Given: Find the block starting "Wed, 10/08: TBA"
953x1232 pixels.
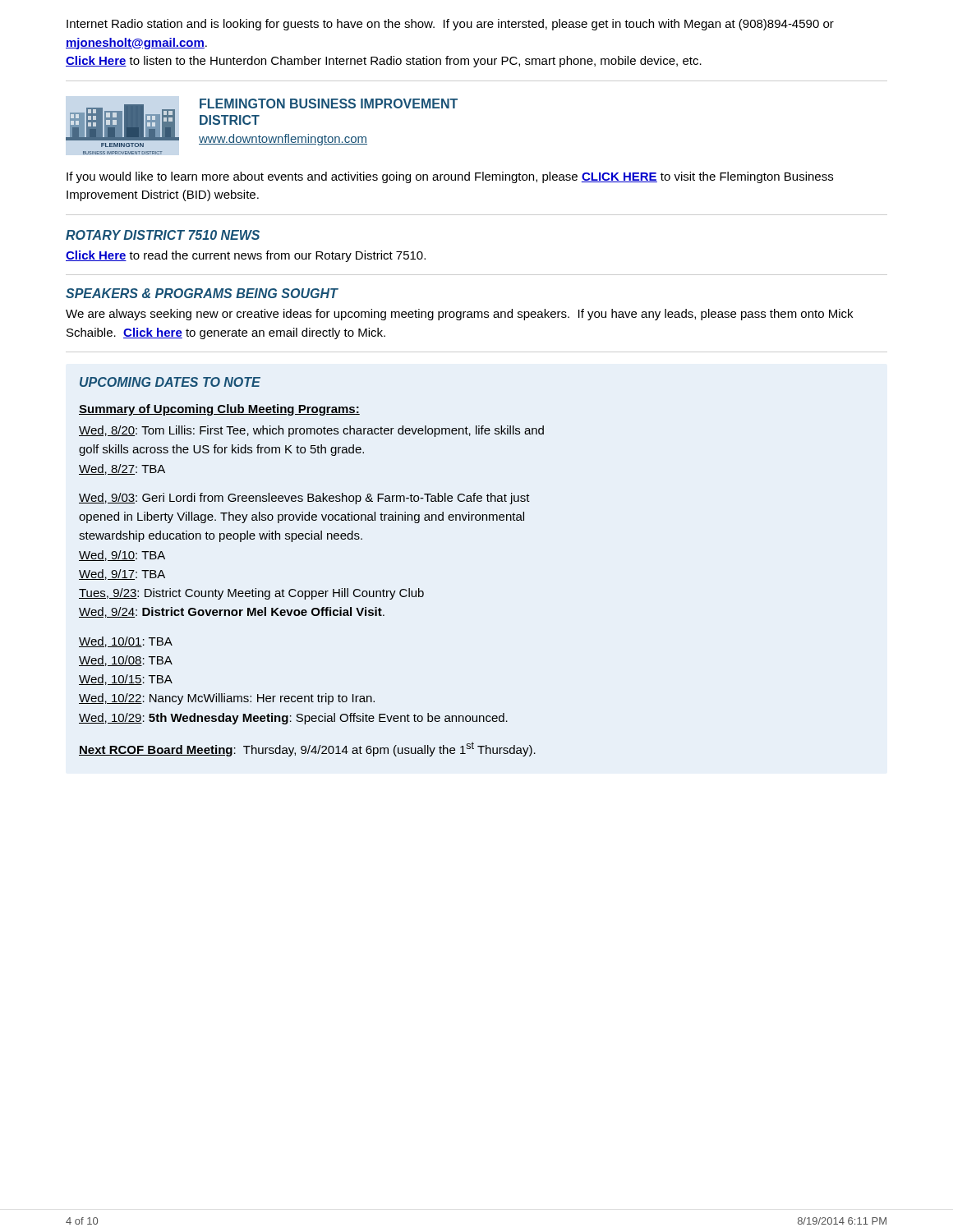Looking at the screenshot, I should coord(126,660).
